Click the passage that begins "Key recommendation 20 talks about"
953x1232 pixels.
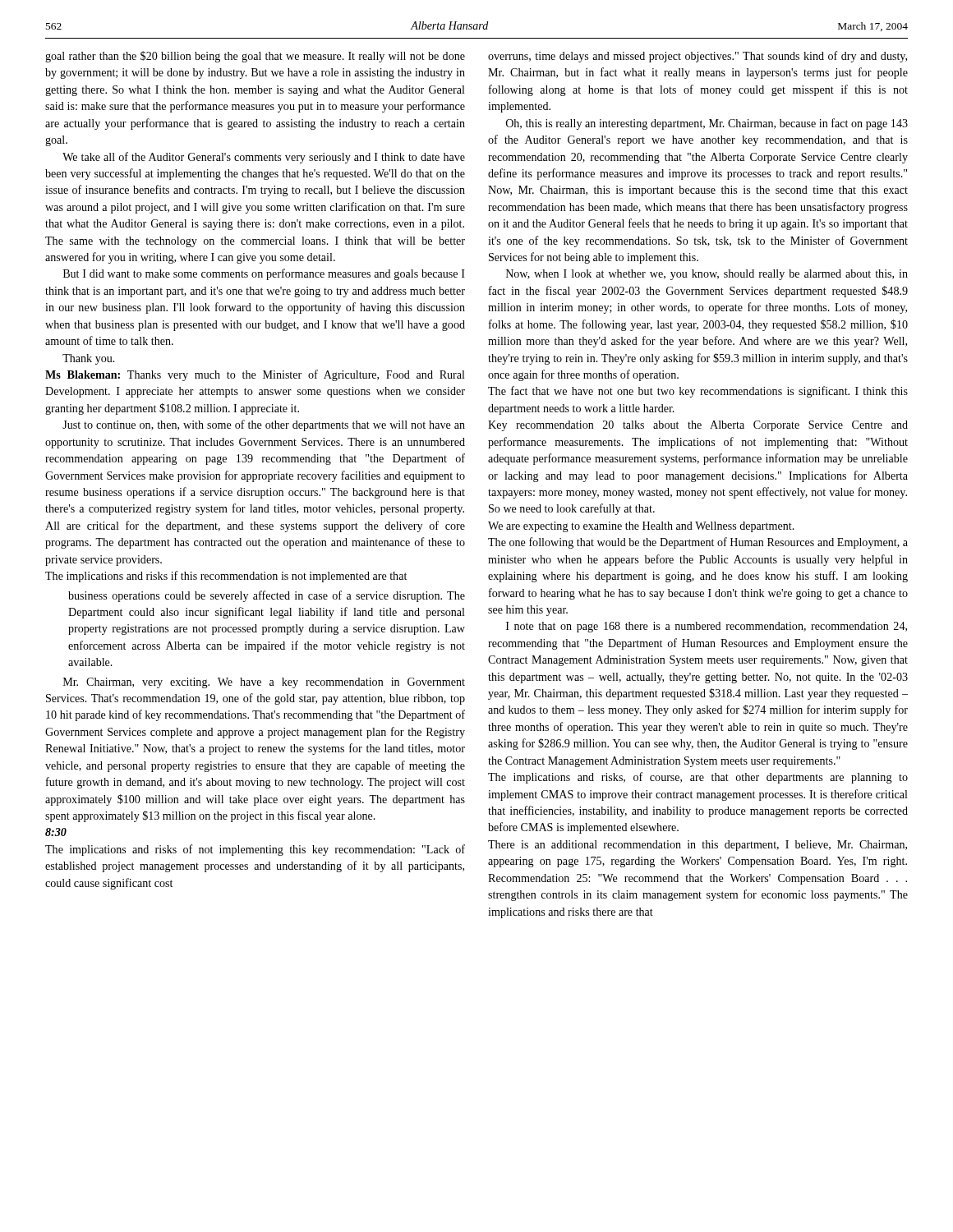pos(698,467)
